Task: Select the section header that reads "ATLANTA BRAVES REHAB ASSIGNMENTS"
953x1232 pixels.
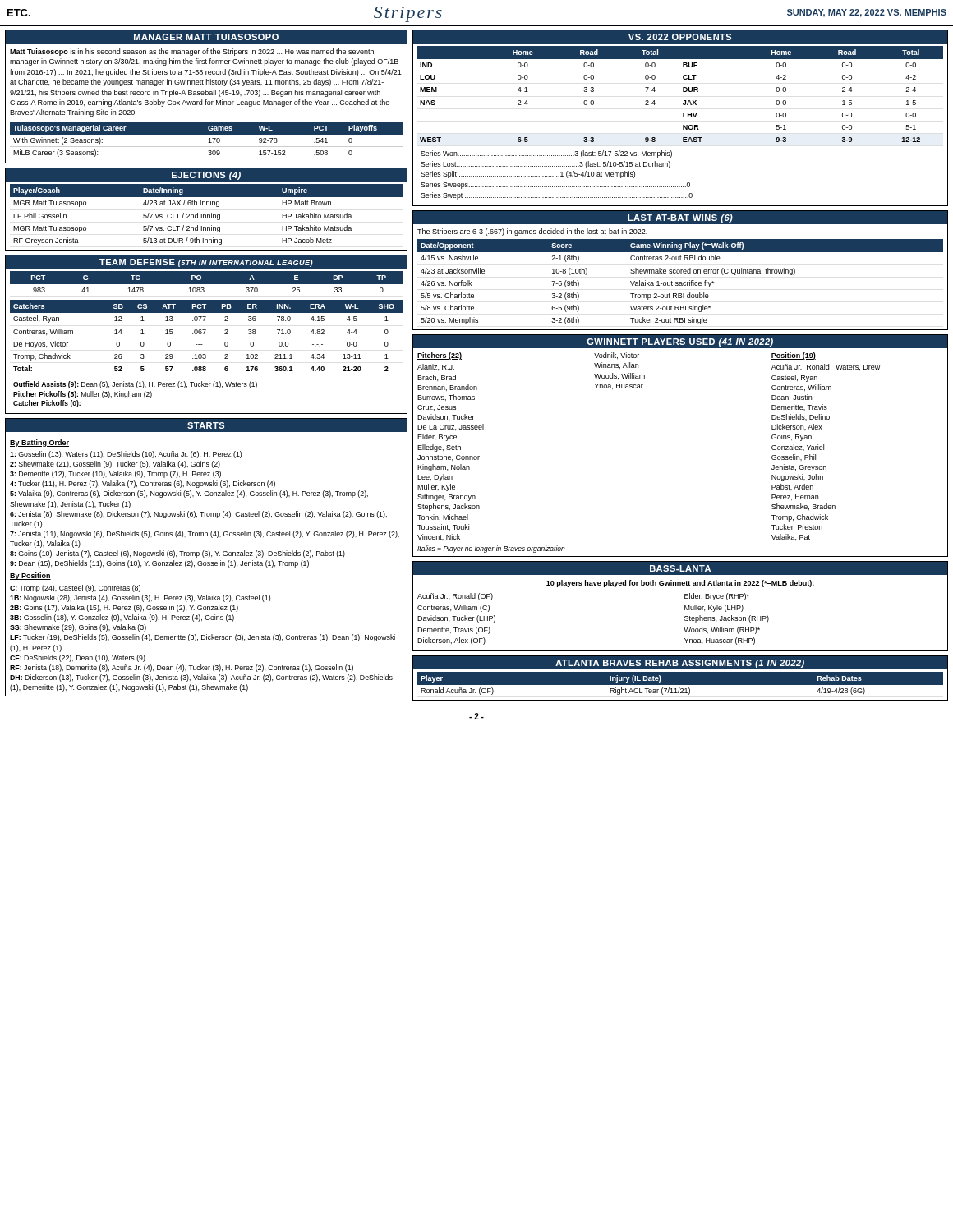Action: [680, 678]
